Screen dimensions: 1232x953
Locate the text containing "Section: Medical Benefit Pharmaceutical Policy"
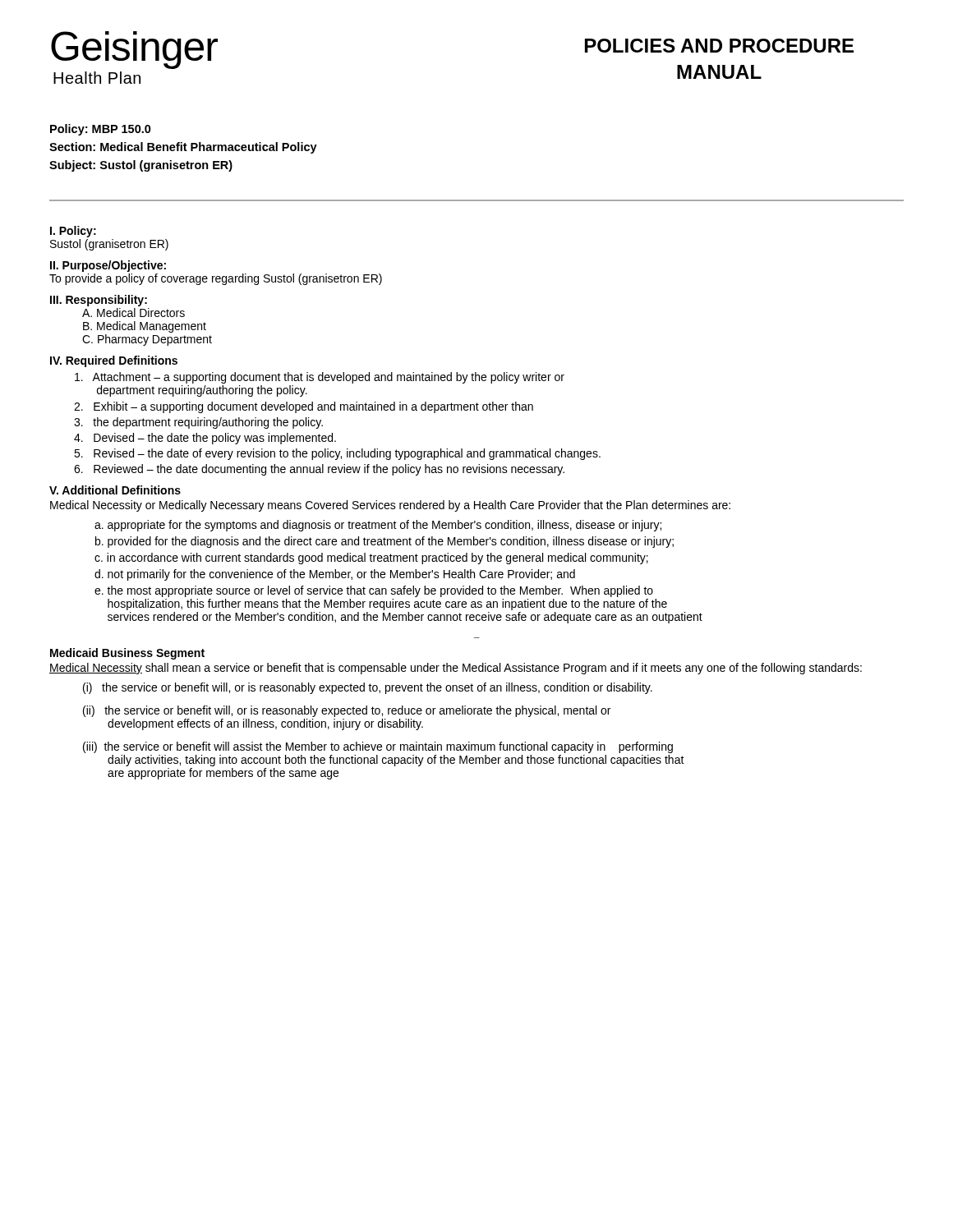[183, 147]
